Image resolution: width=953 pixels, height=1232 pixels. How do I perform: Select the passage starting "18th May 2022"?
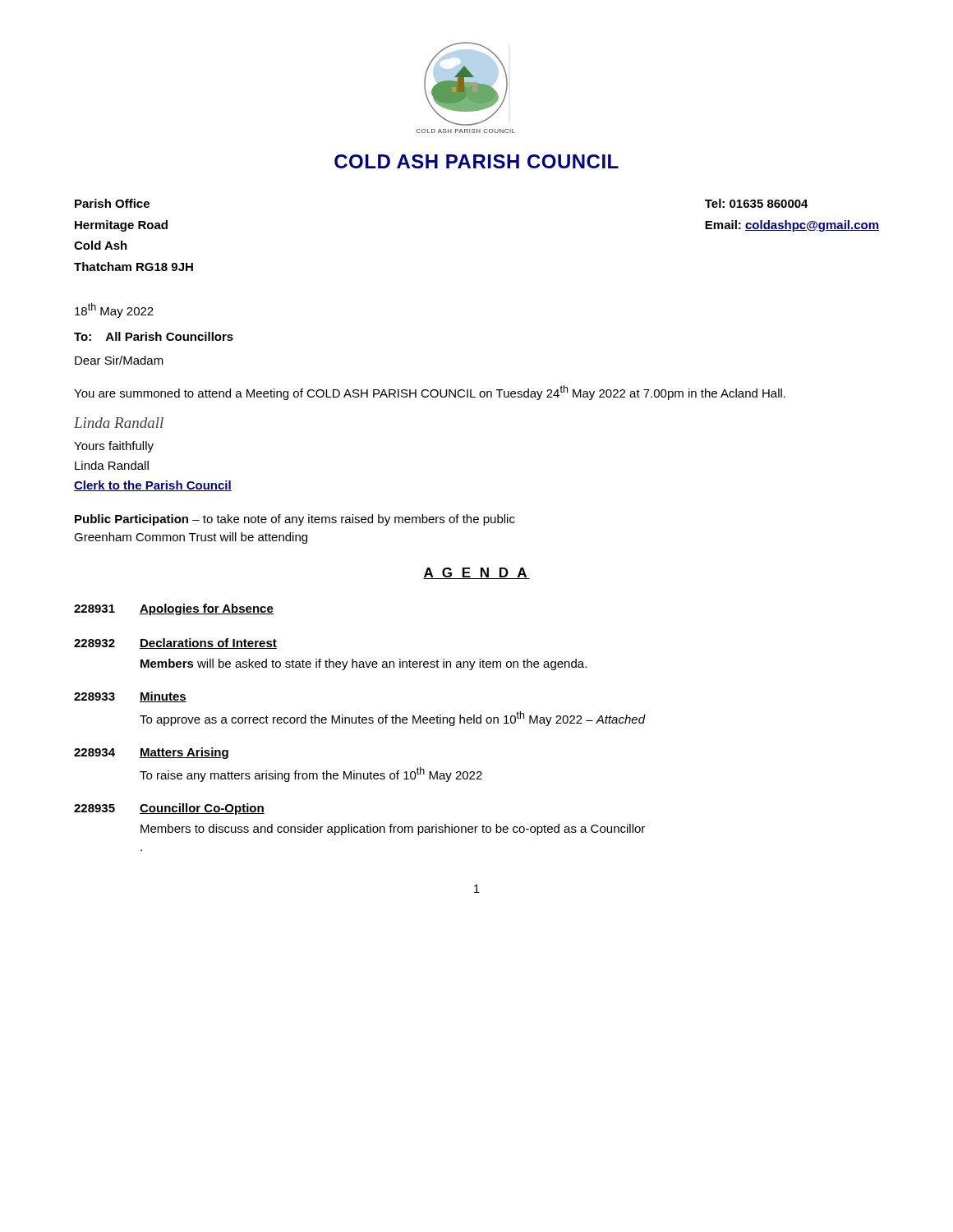click(x=114, y=310)
